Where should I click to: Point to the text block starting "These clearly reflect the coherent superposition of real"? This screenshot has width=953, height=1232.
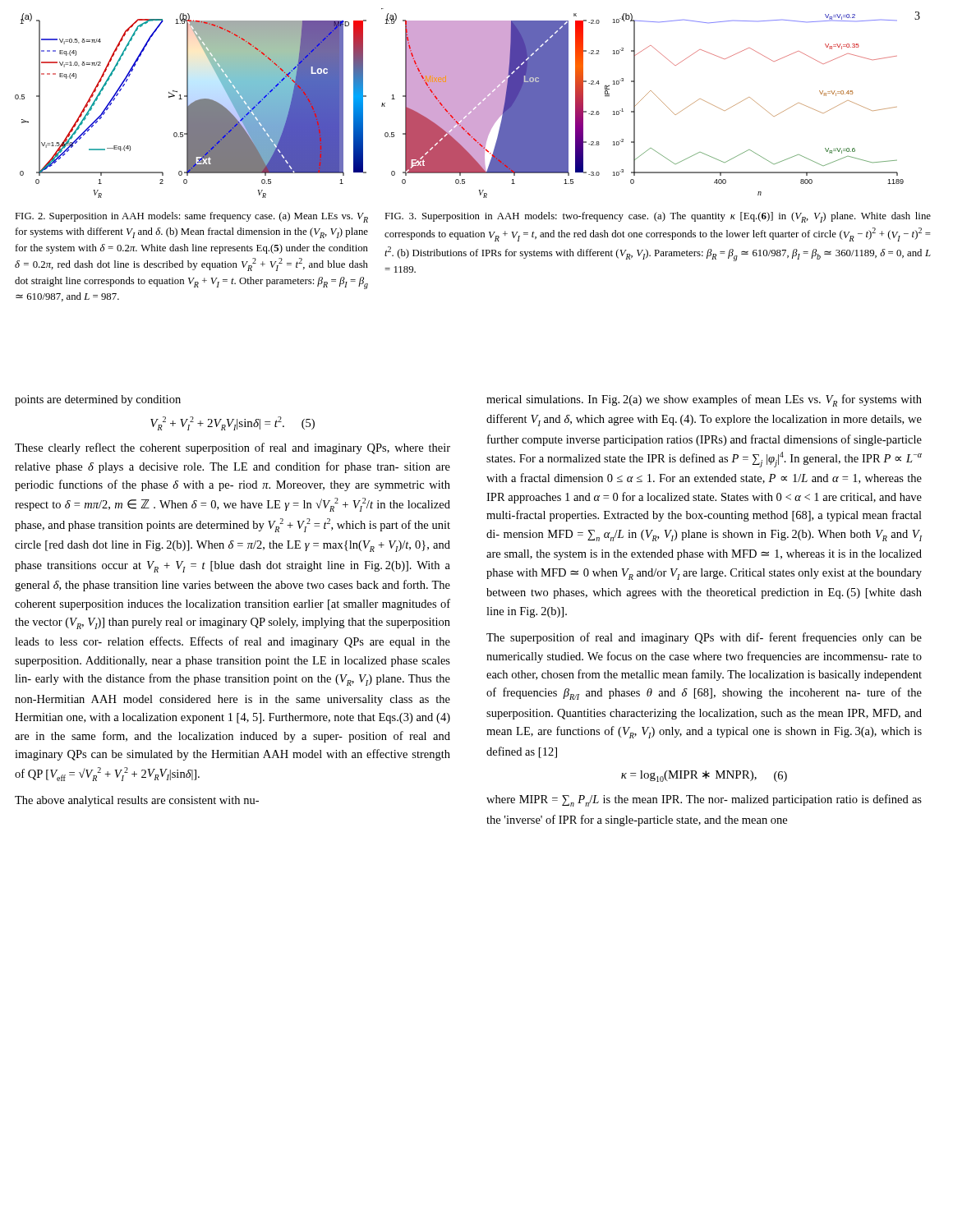pyautogui.click(x=232, y=612)
